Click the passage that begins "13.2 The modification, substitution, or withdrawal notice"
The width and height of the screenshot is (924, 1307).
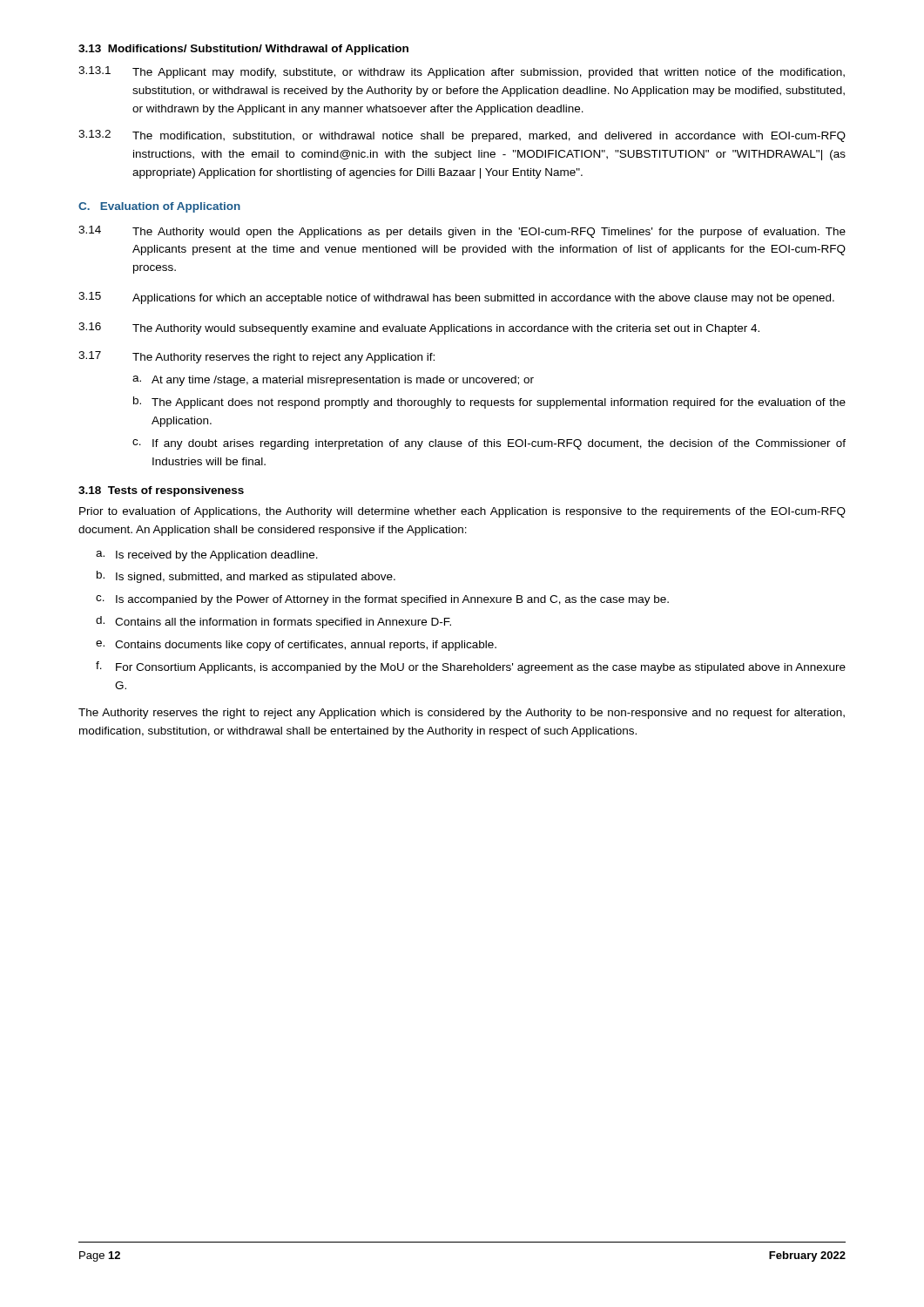pyautogui.click(x=462, y=154)
